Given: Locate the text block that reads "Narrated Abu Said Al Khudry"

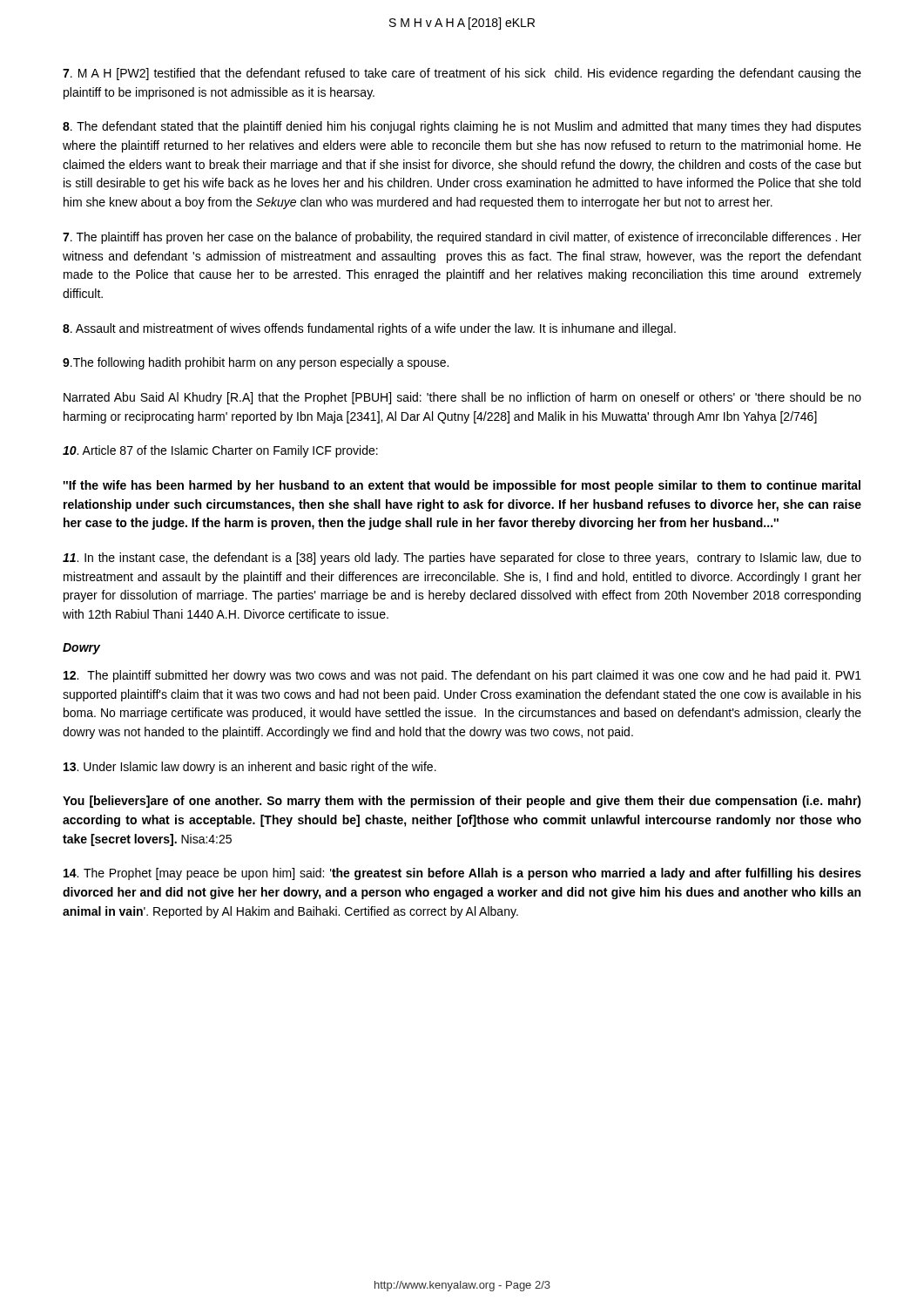Looking at the screenshot, I should click(462, 407).
